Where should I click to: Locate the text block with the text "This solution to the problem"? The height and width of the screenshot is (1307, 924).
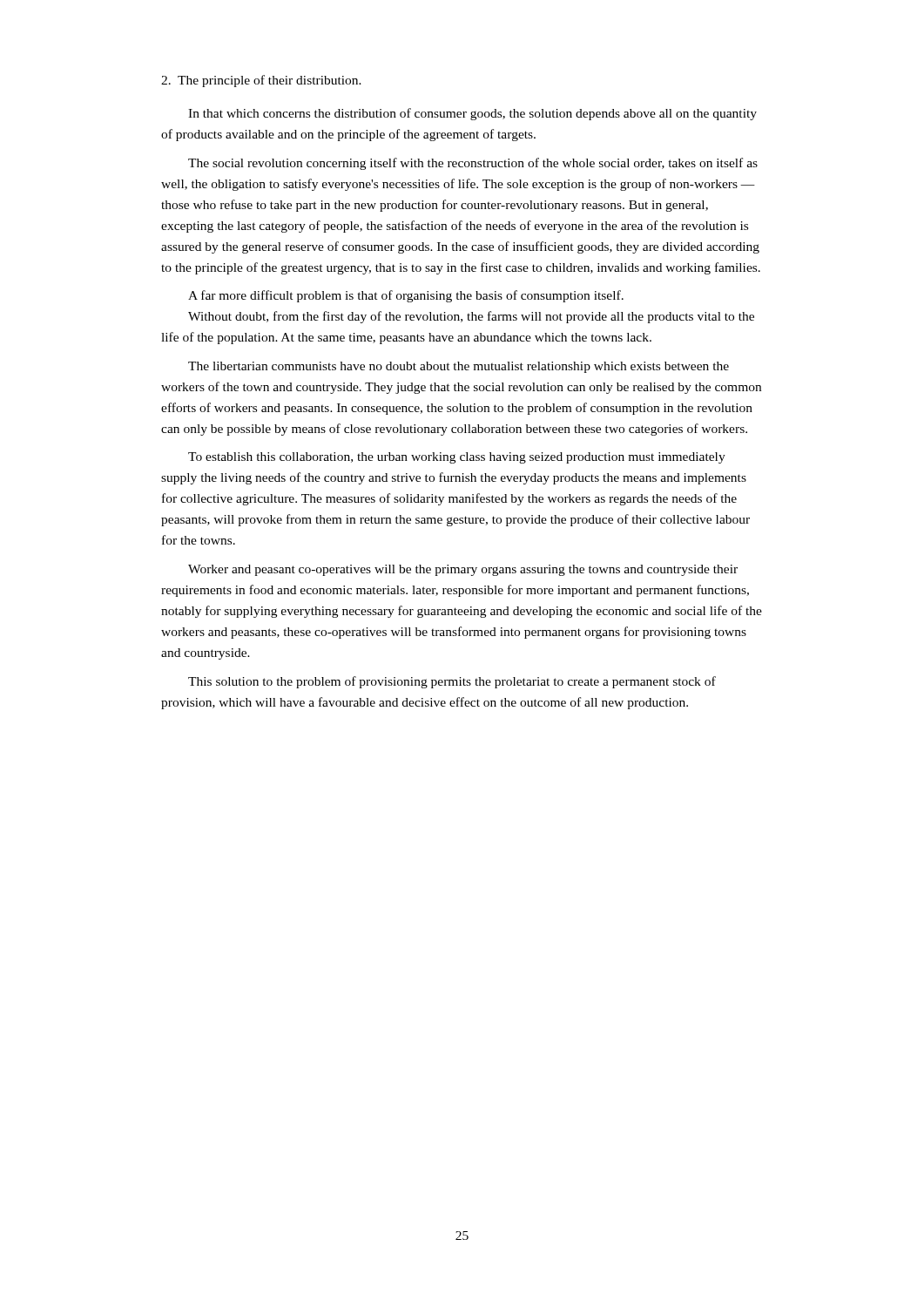click(x=438, y=691)
